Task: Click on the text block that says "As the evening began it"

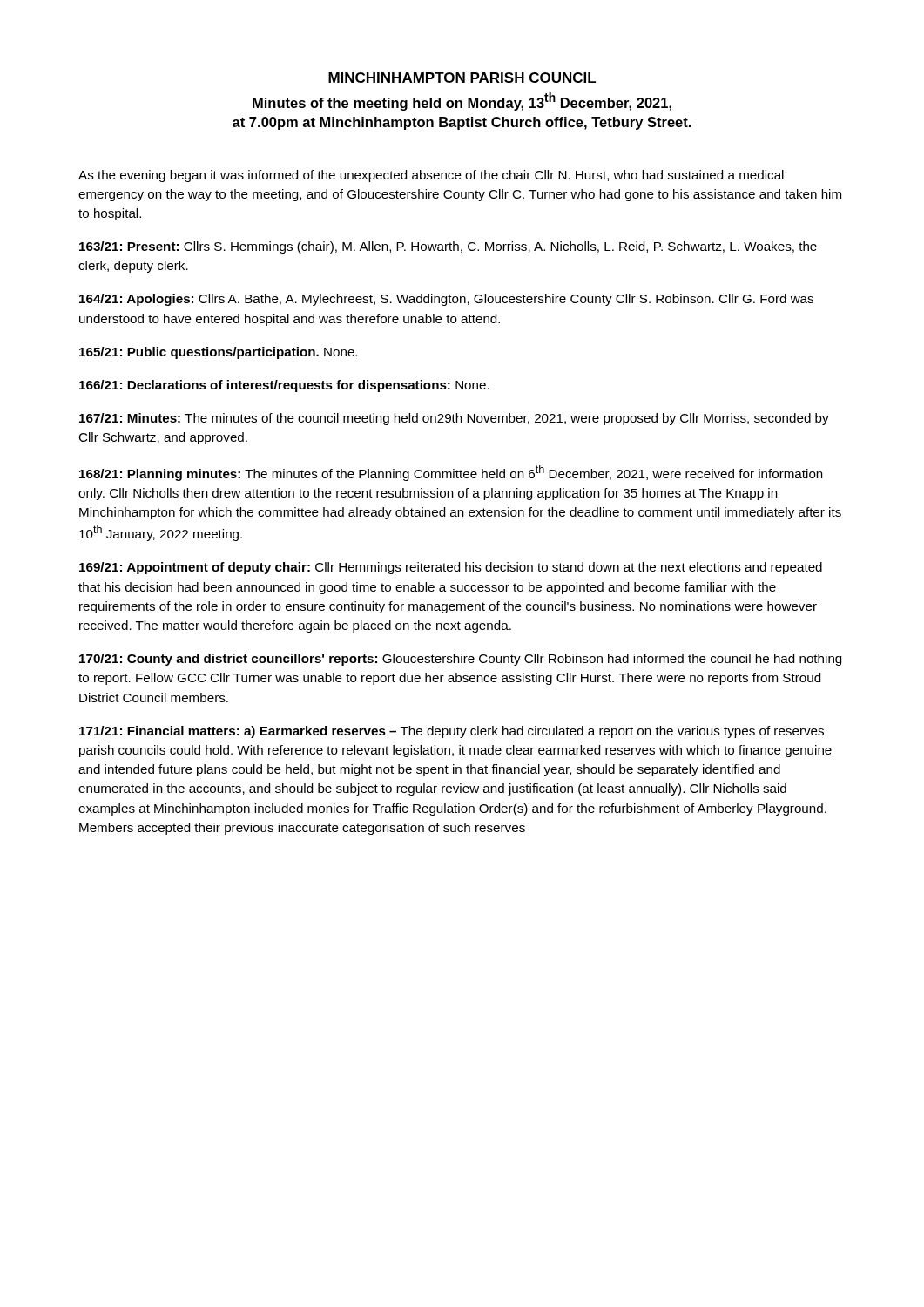Action: click(460, 194)
